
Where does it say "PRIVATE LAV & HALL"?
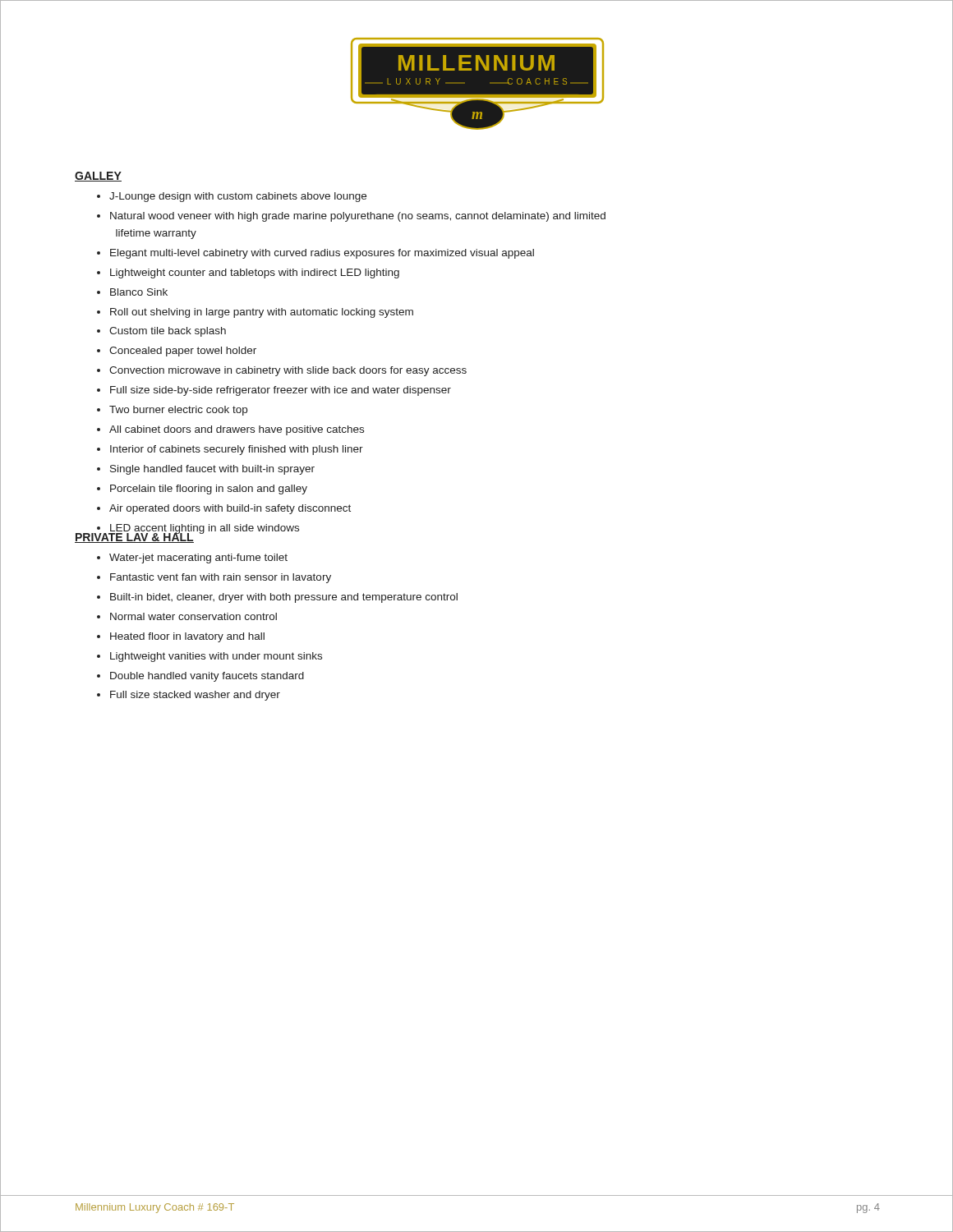point(134,537)
